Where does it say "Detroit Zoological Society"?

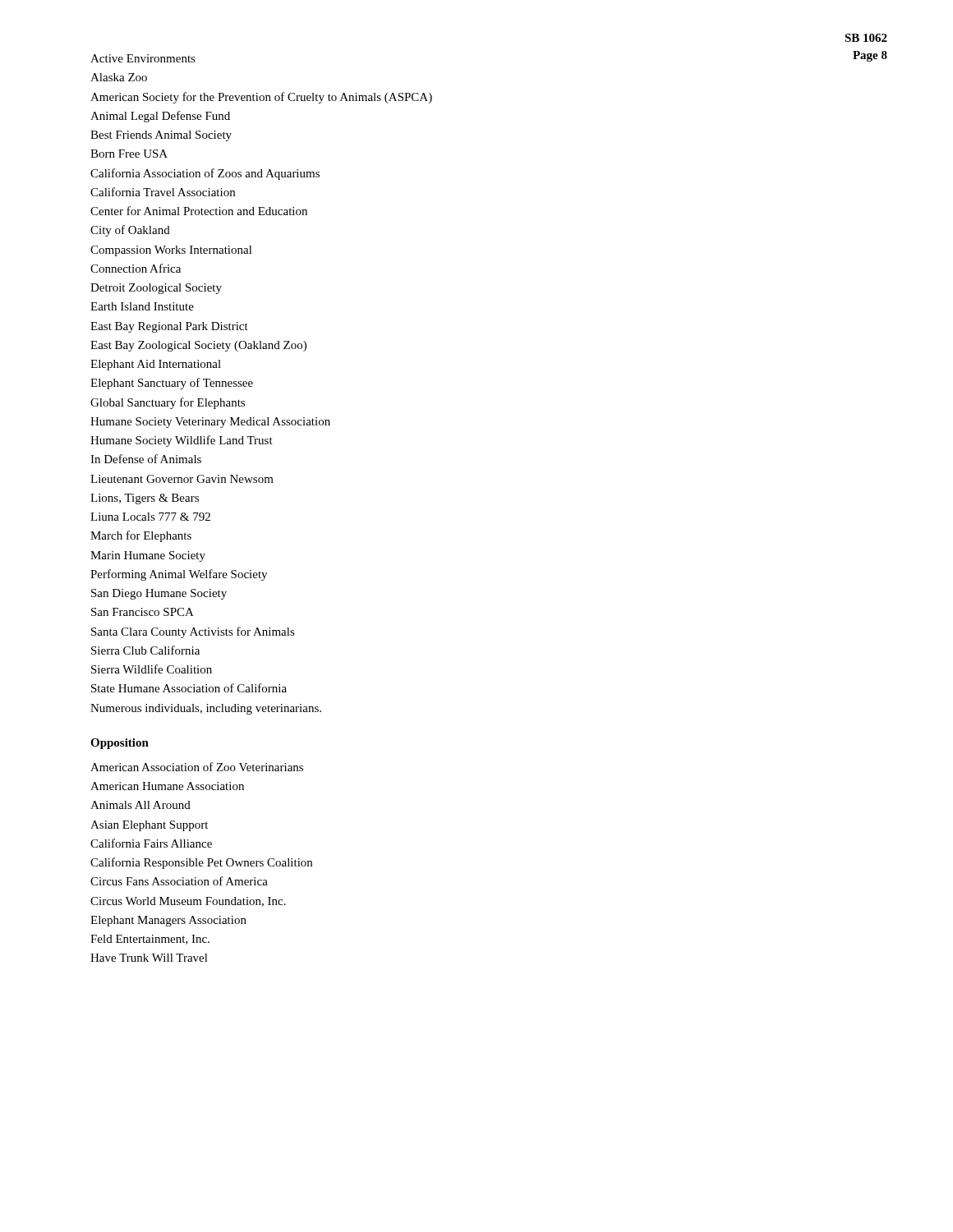[156, 287]
